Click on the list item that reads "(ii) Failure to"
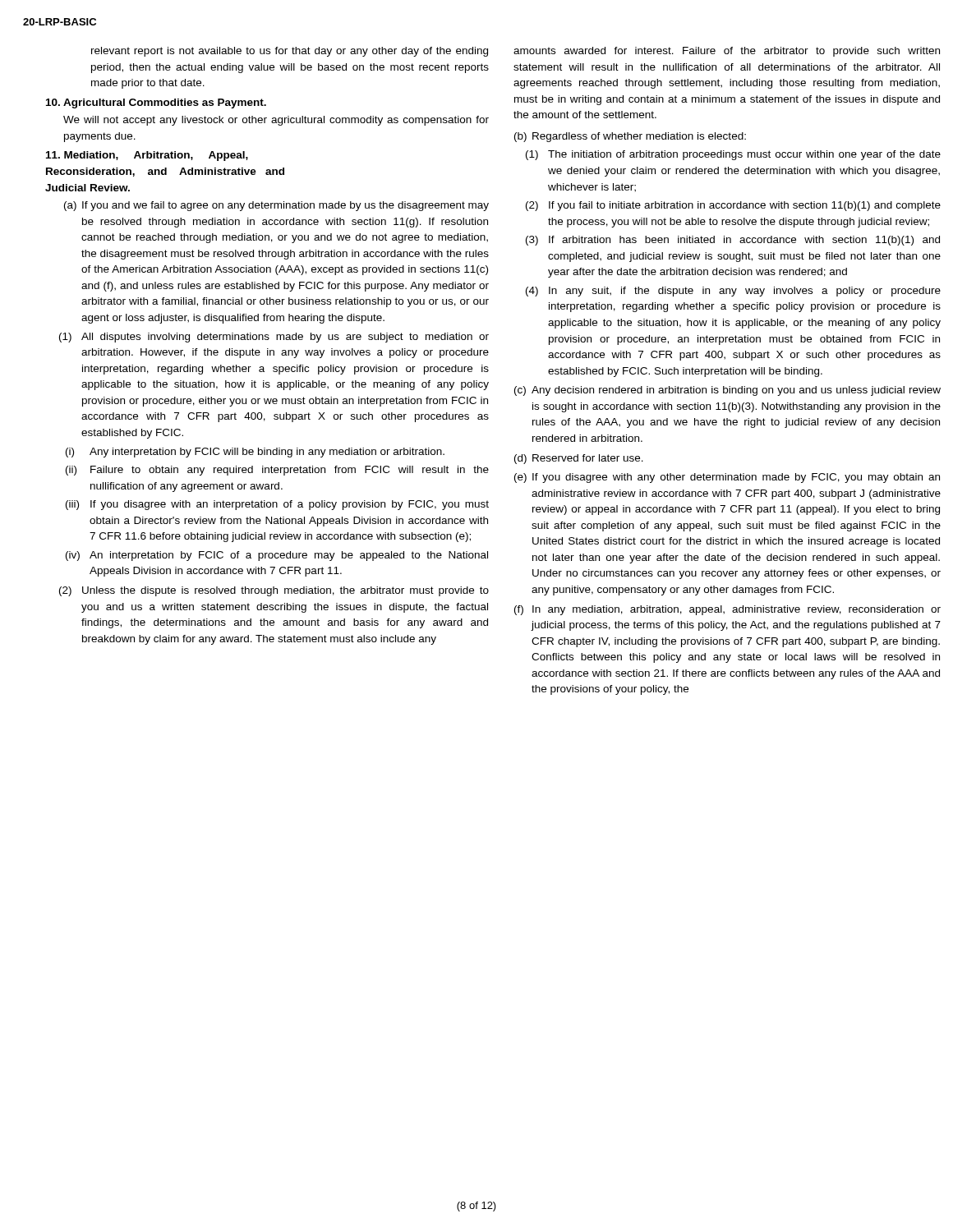 (267, 478)
